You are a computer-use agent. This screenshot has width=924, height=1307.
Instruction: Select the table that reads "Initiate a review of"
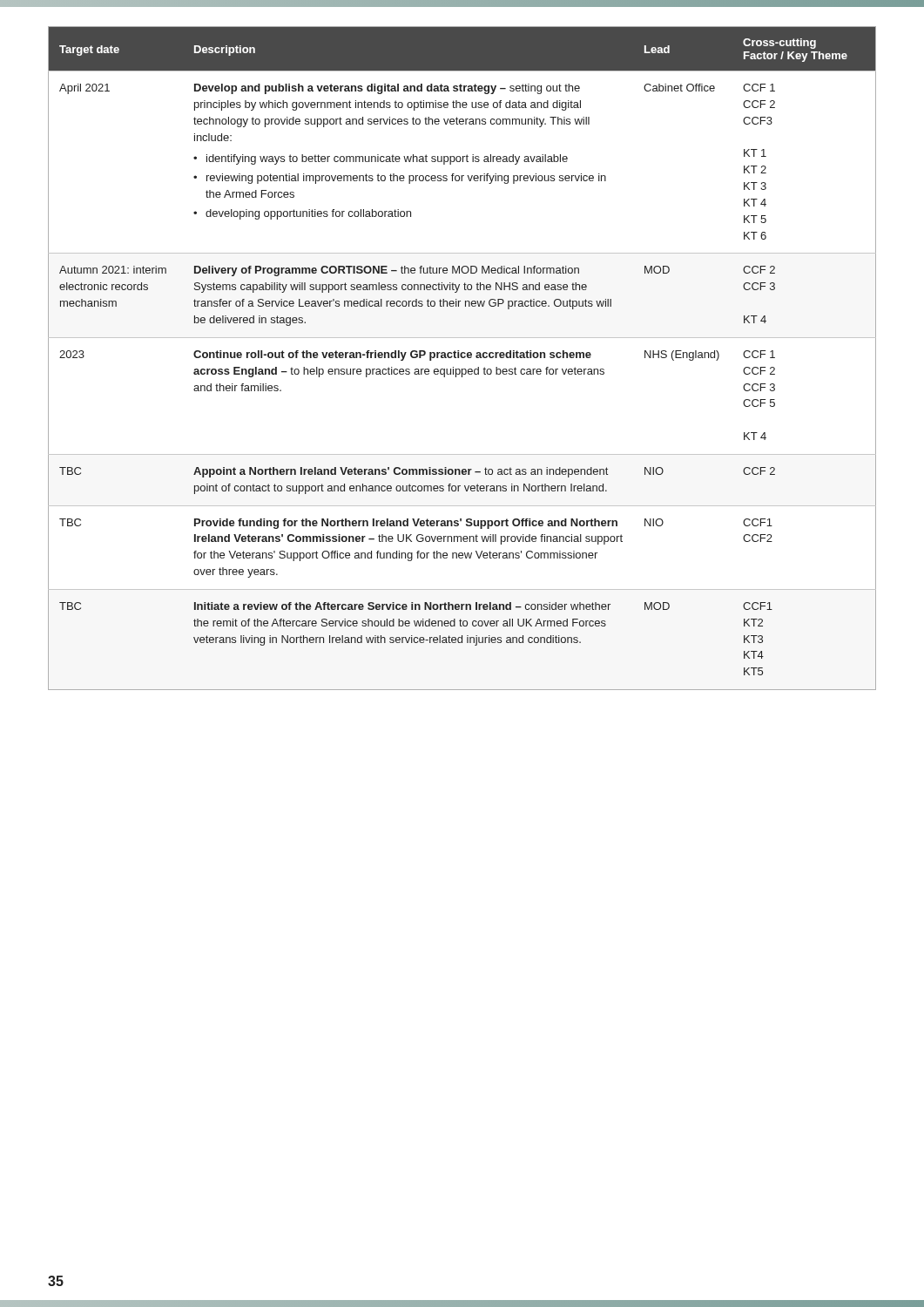click(462, 640)
